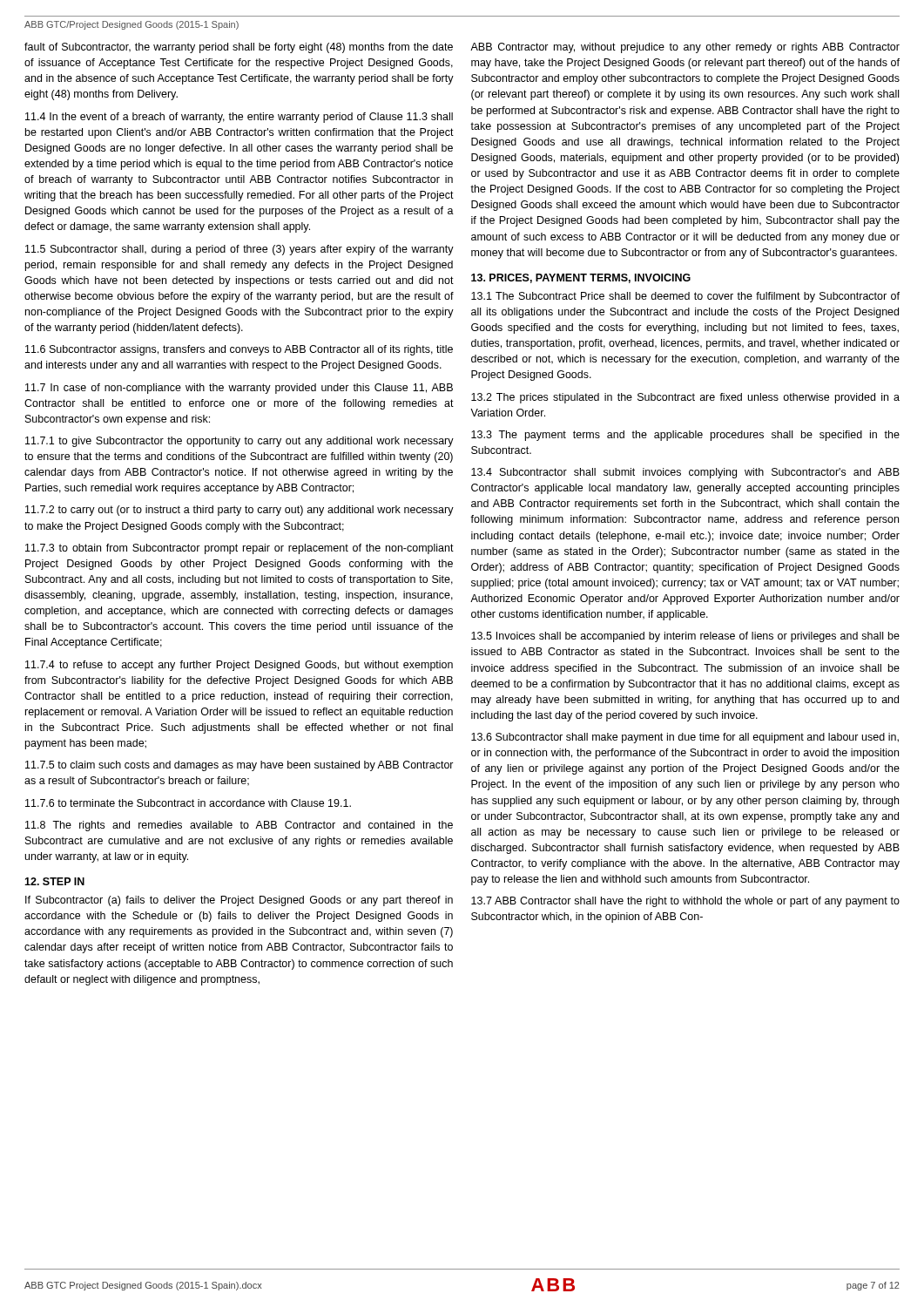Screen dimensions: 1307x924
Task: Point to the block starting "8 The rights and"
Action: point(239,841)
